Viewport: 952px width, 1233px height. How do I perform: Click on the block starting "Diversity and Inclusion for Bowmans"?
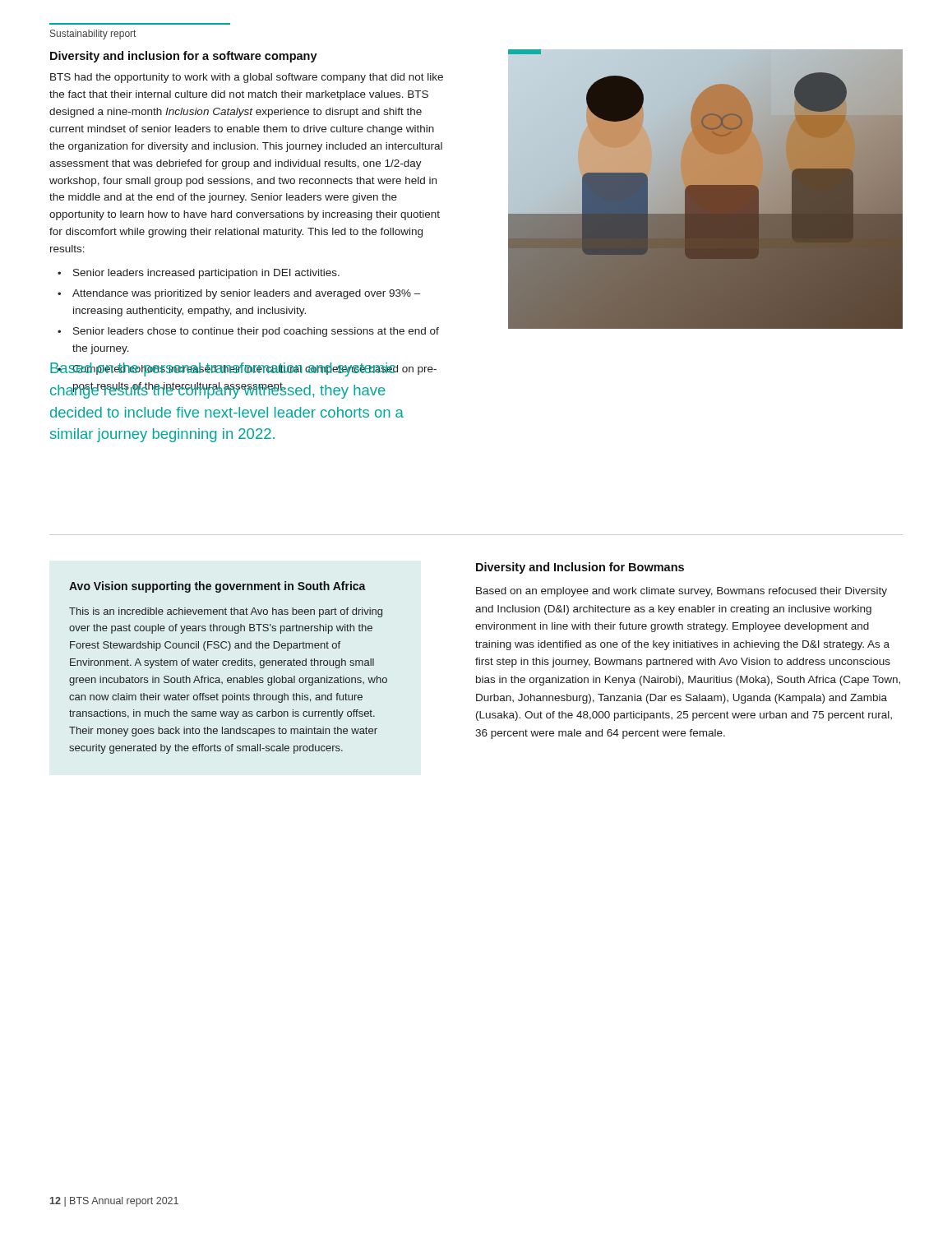click(x=580, y=567)
